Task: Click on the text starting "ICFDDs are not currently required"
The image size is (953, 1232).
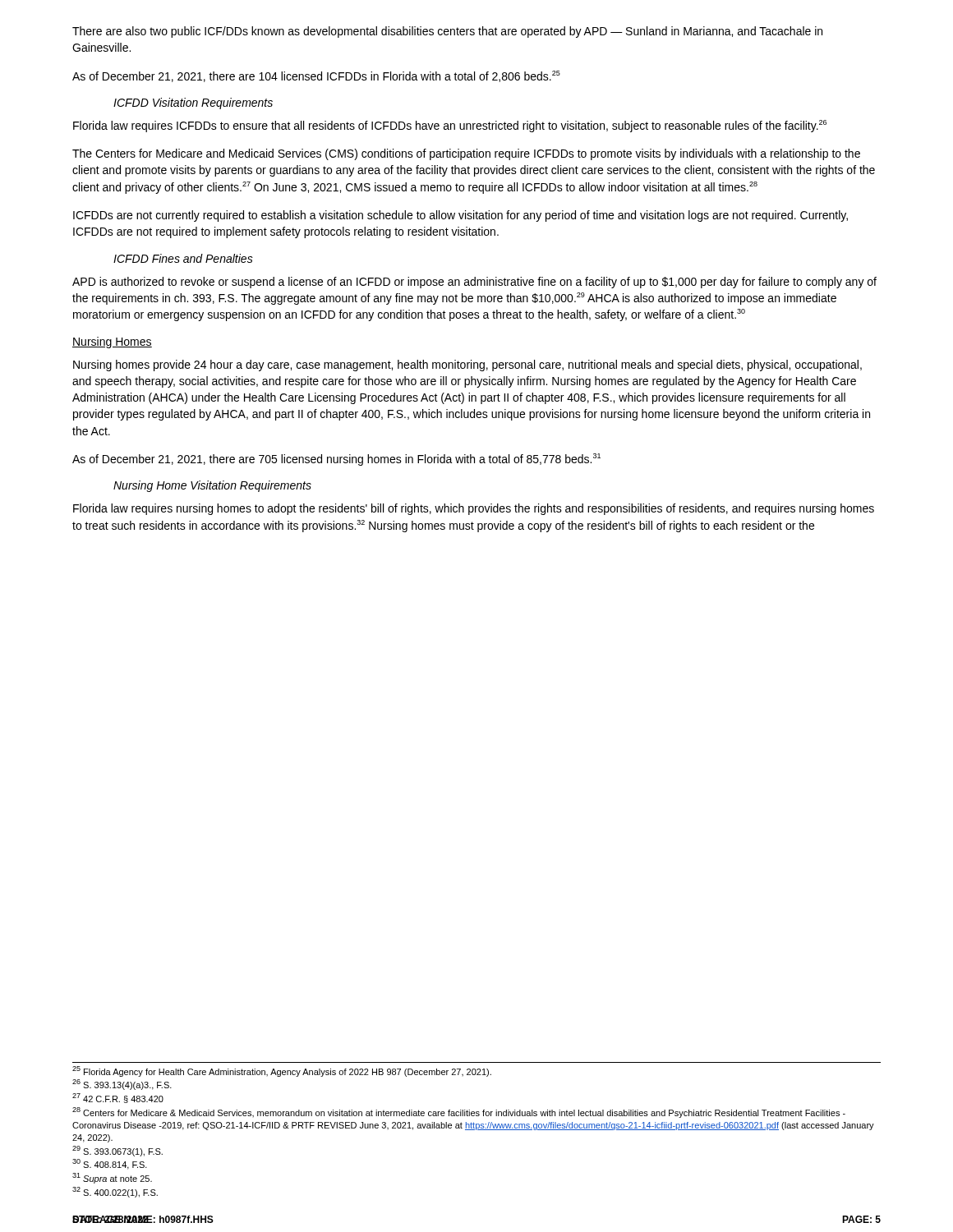Action: (x=476, y=224)
